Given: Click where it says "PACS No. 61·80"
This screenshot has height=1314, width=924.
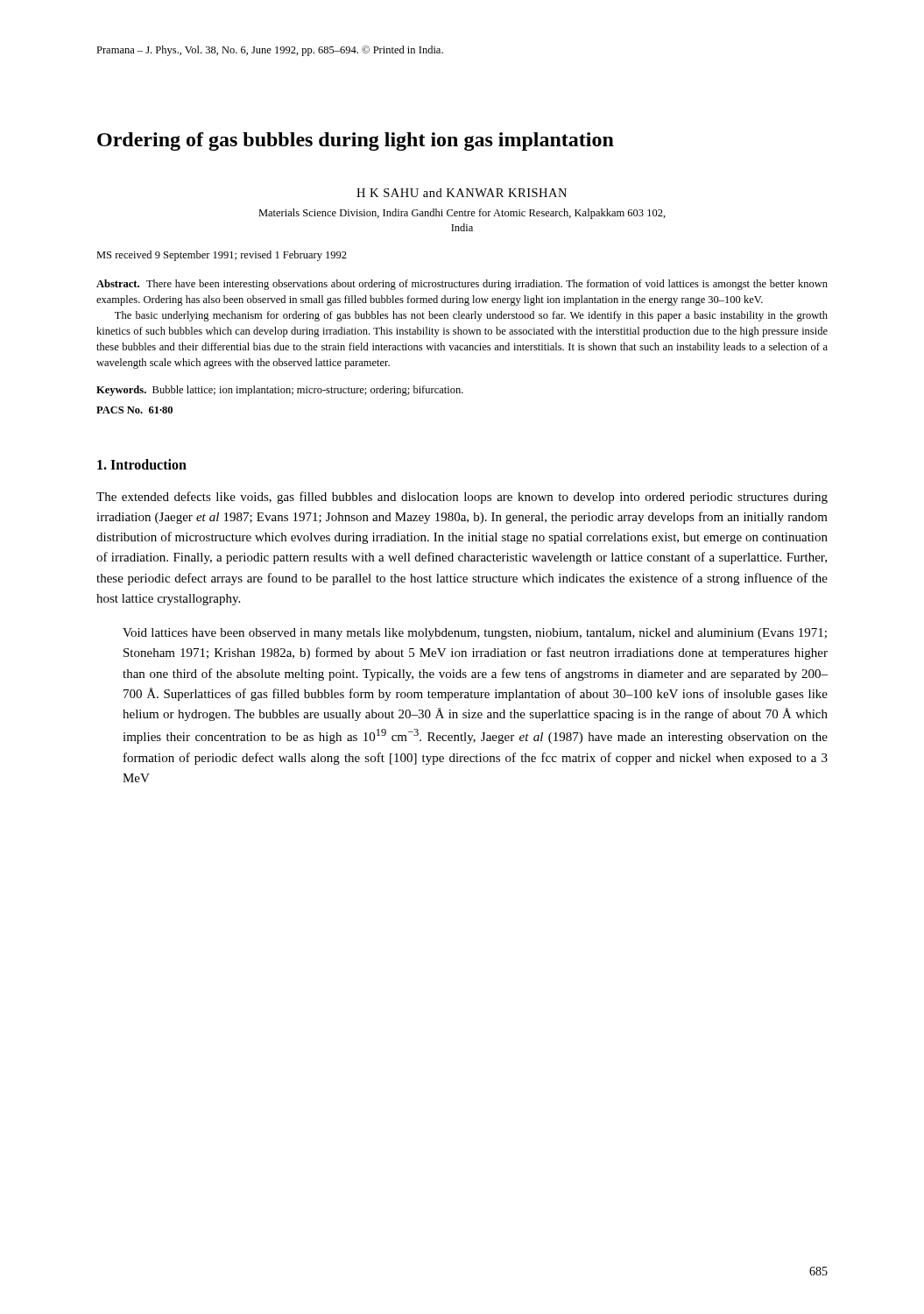Looking at the screenshot, I should 135,410.
